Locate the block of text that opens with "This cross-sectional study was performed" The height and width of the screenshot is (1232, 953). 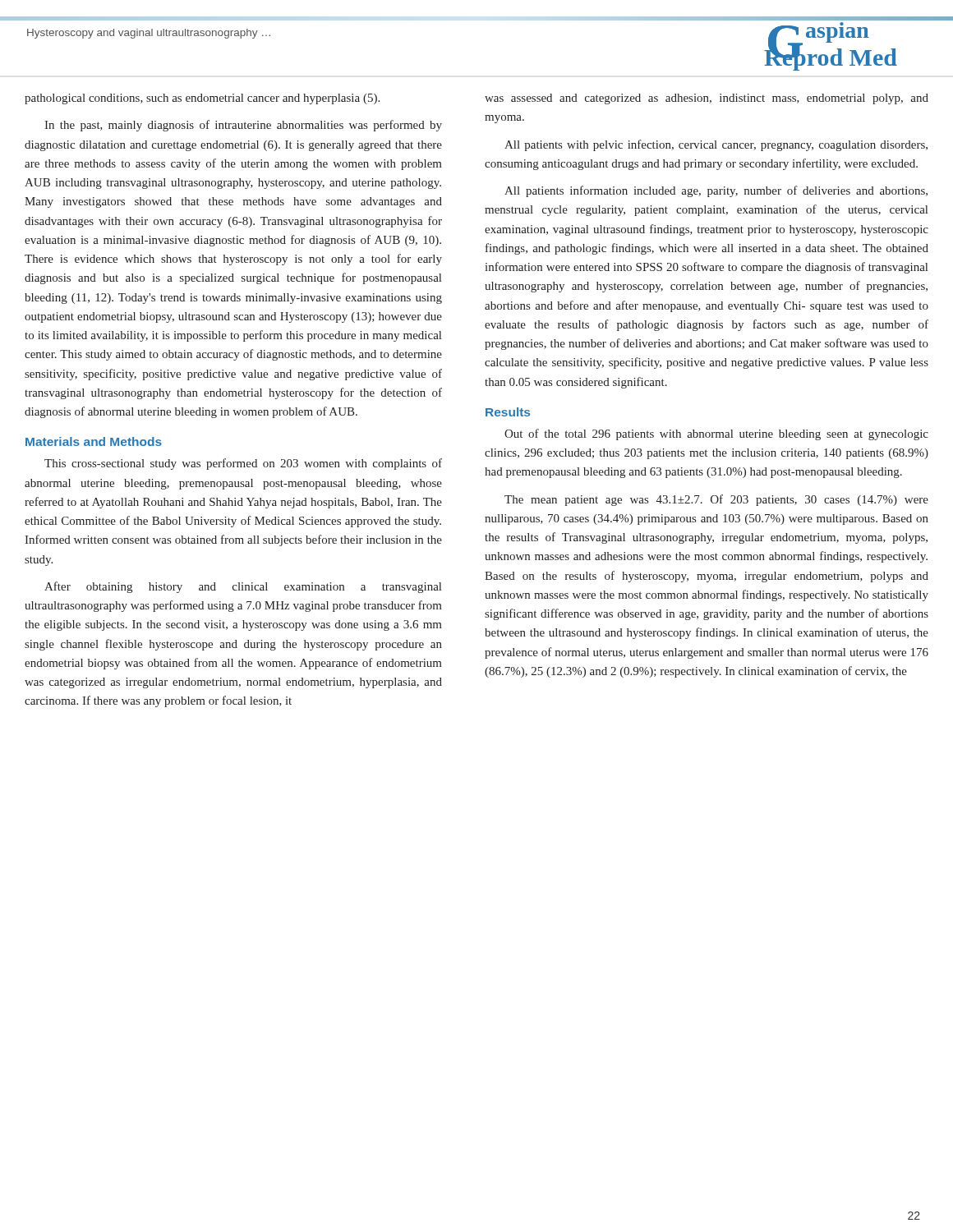(x=233, y=512)
